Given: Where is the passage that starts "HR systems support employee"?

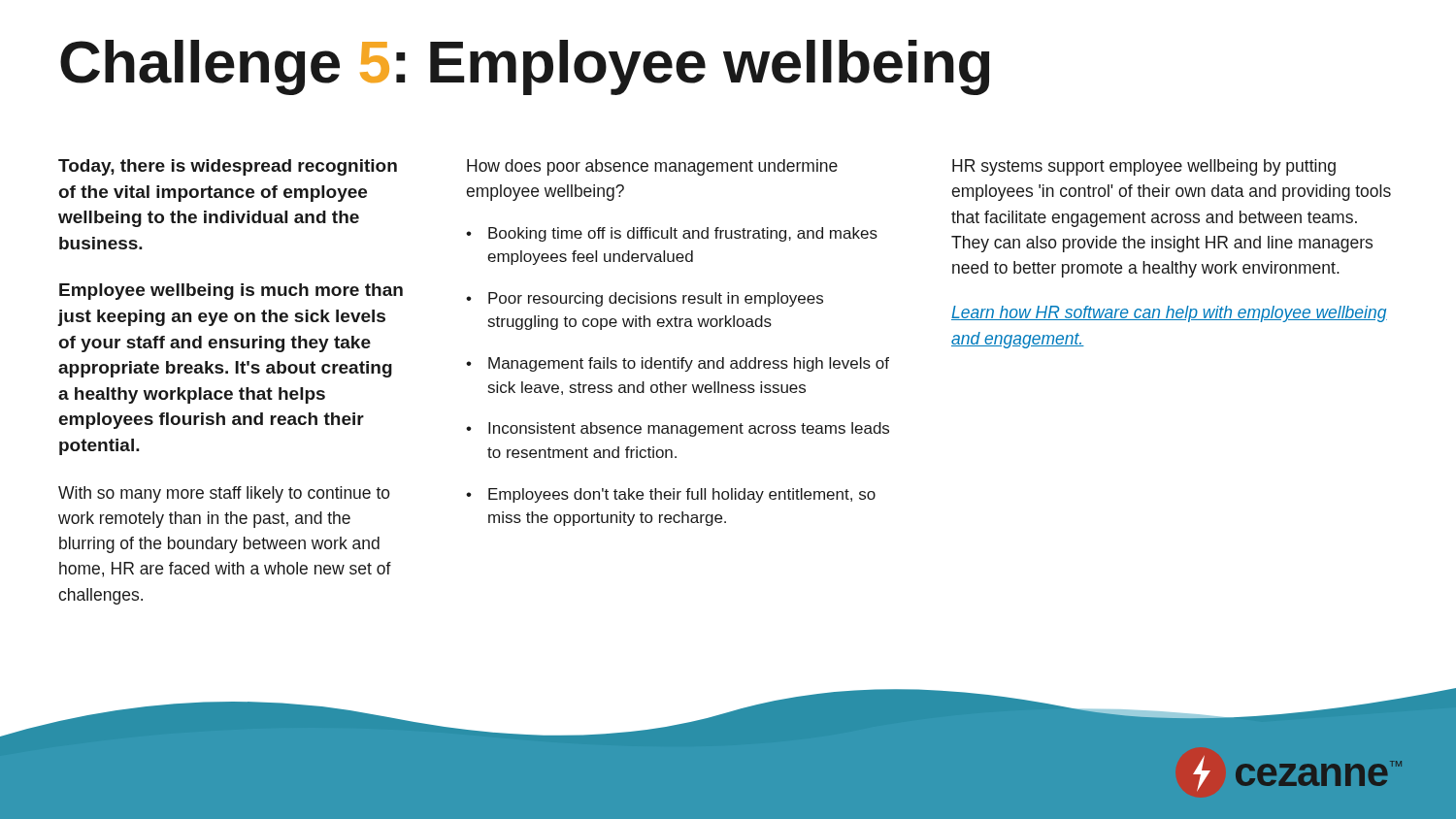Looking at the screenshot, I should (1174, 217).
